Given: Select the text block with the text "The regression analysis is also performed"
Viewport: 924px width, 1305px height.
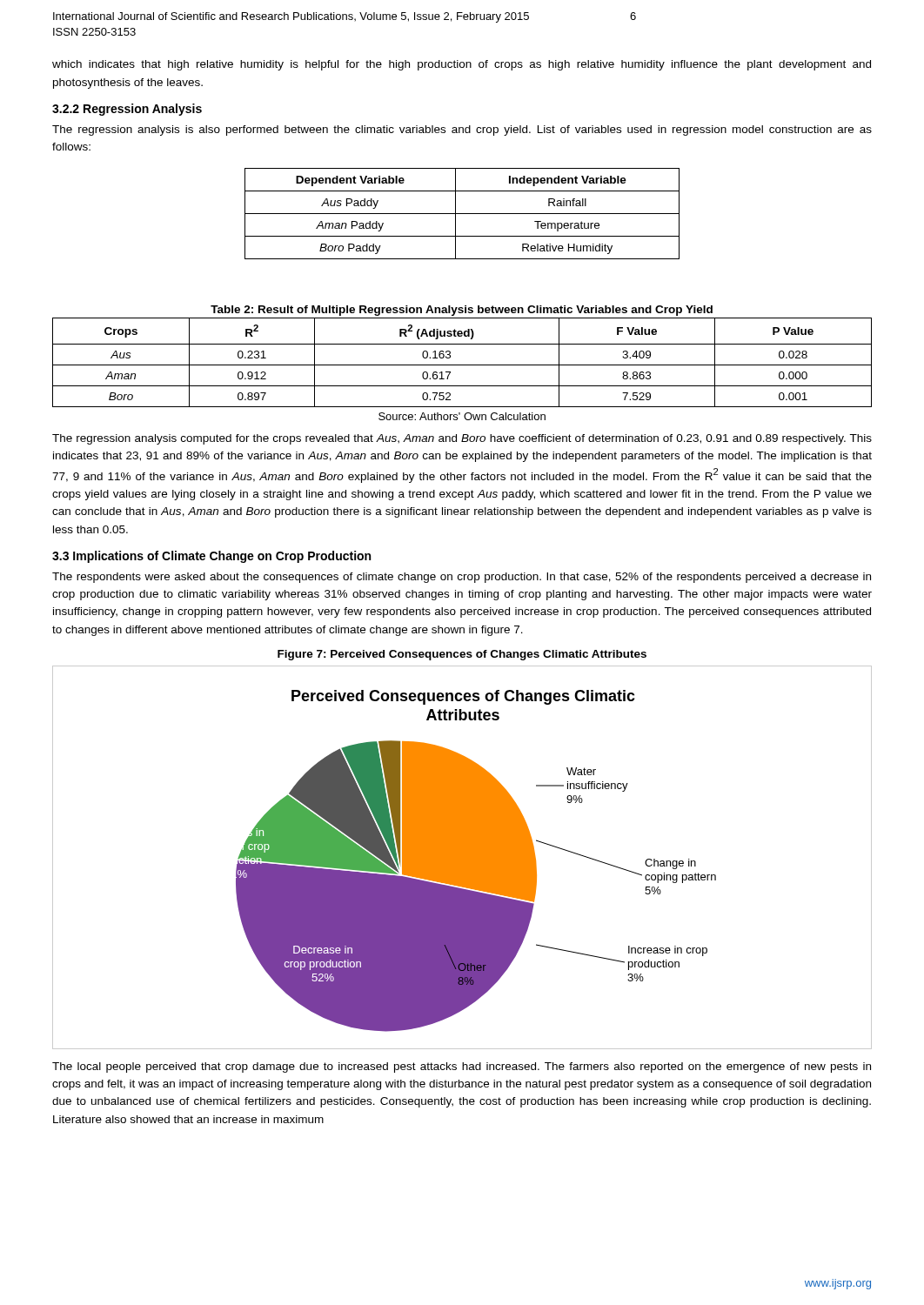Looking at the screenshot, I should [462, 138].
